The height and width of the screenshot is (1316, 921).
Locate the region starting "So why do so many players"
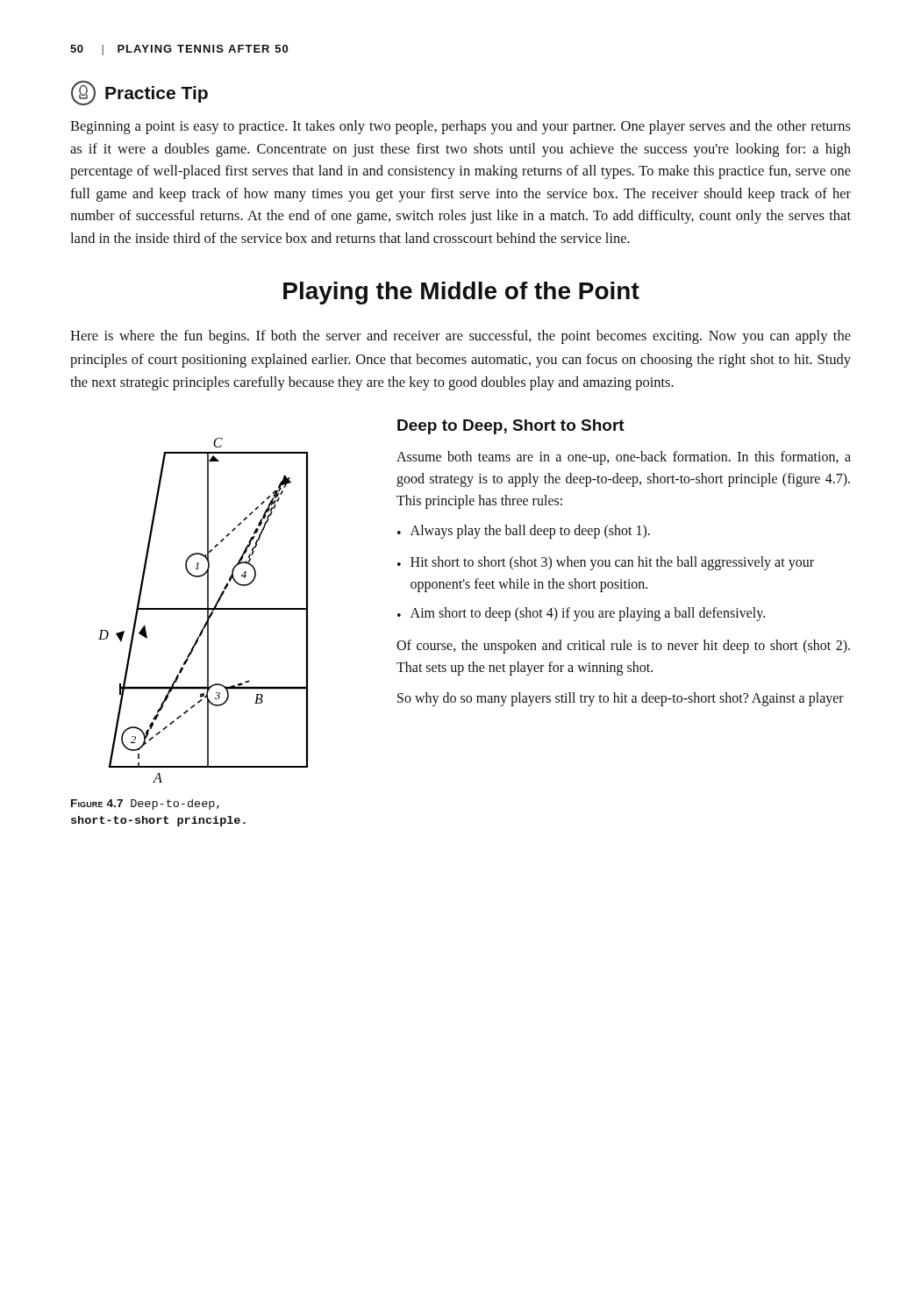pyautogui.click(x=624, y=698)
